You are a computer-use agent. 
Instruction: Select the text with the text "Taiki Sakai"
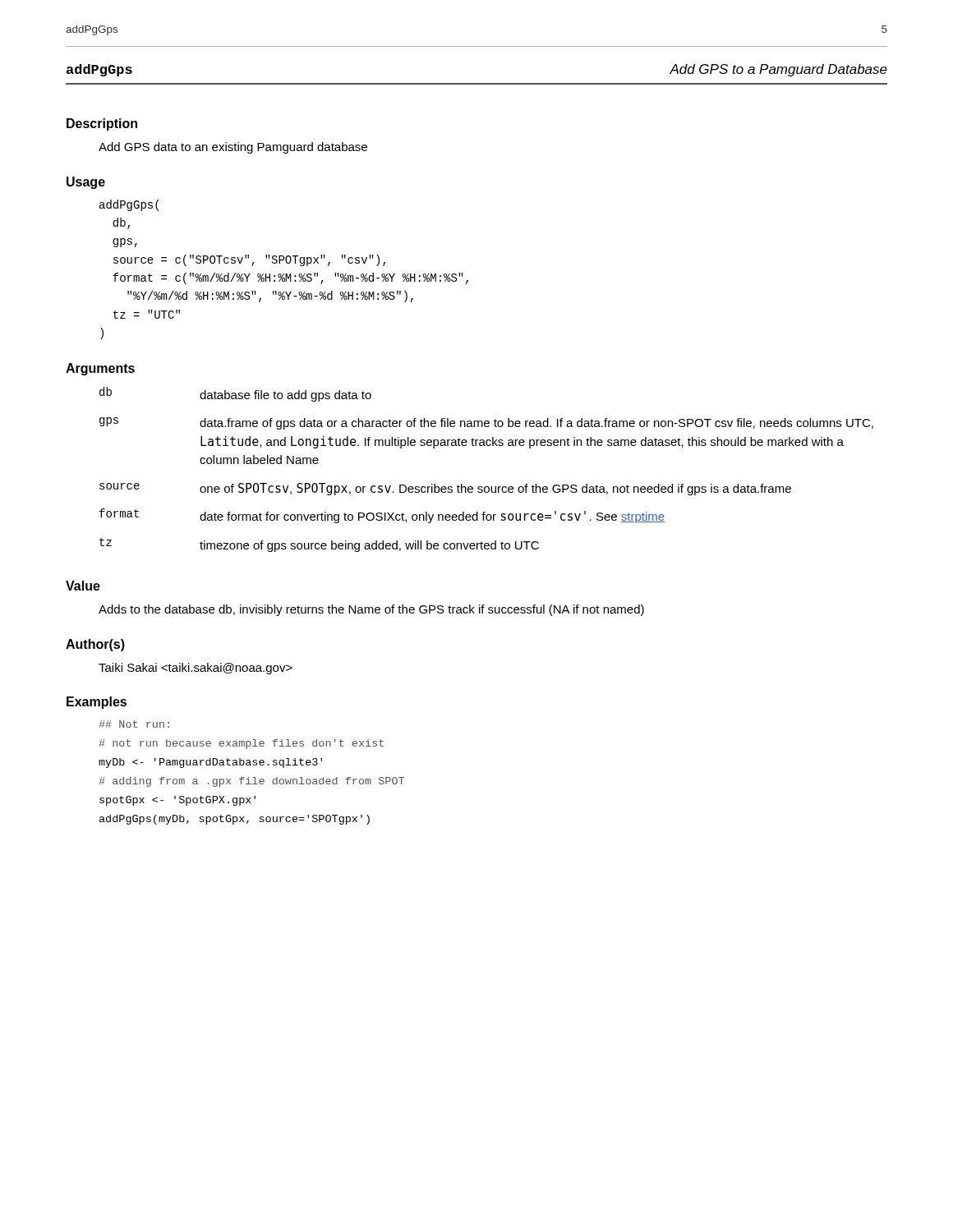pyautogui.click(x=196, y=667)
